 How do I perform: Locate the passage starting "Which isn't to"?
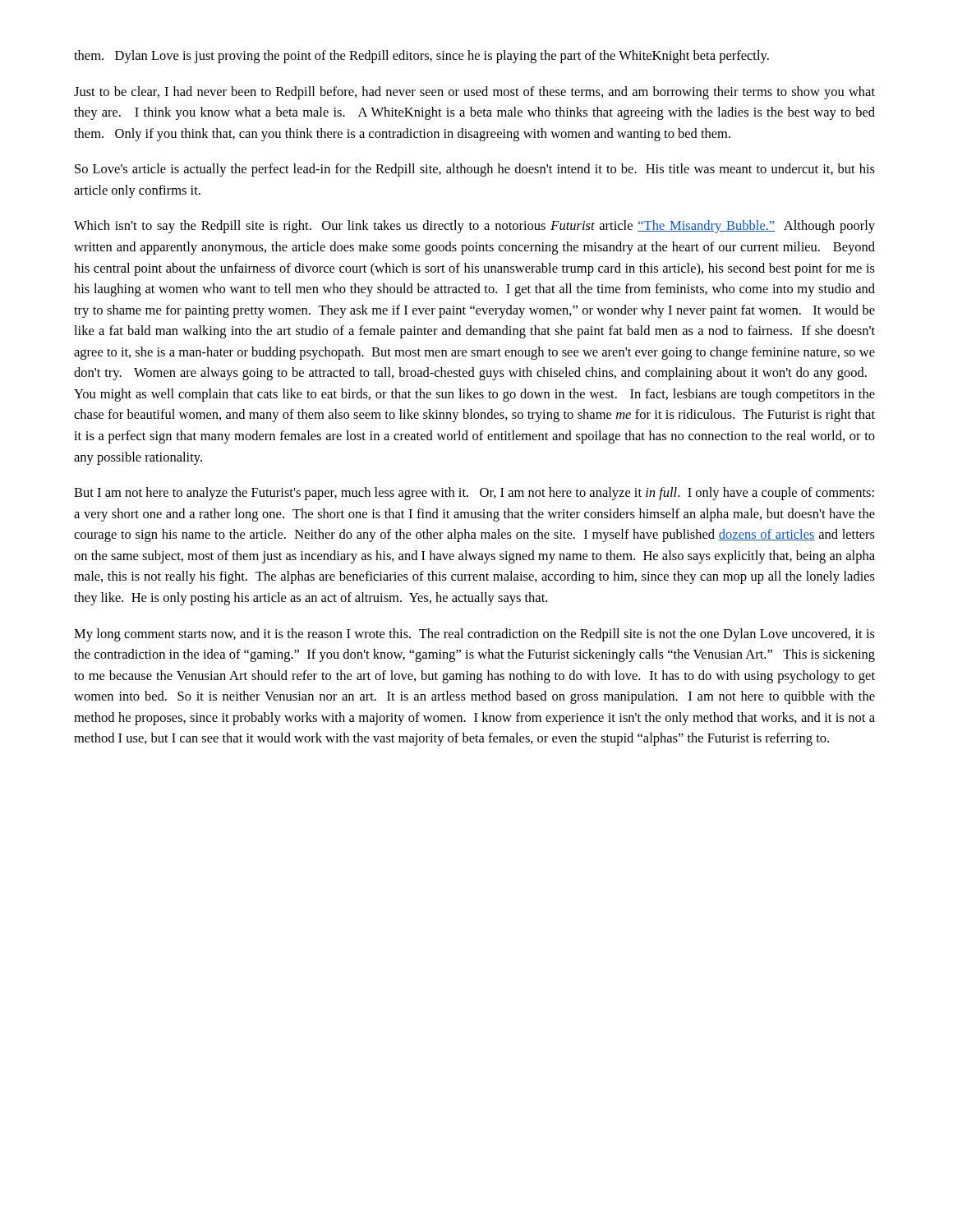[474, 341]
